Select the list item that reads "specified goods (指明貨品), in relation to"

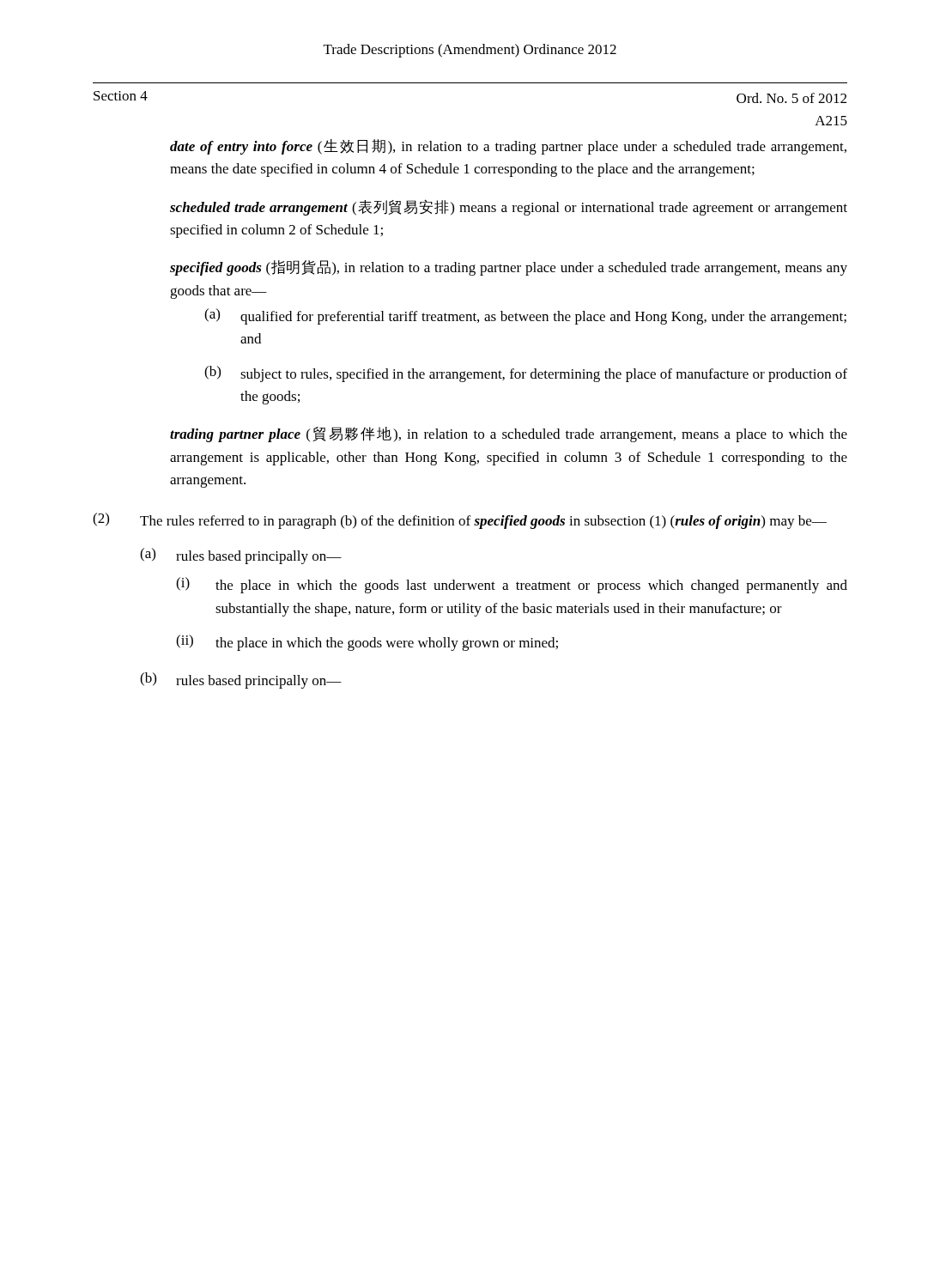click(x=509, y=280)
